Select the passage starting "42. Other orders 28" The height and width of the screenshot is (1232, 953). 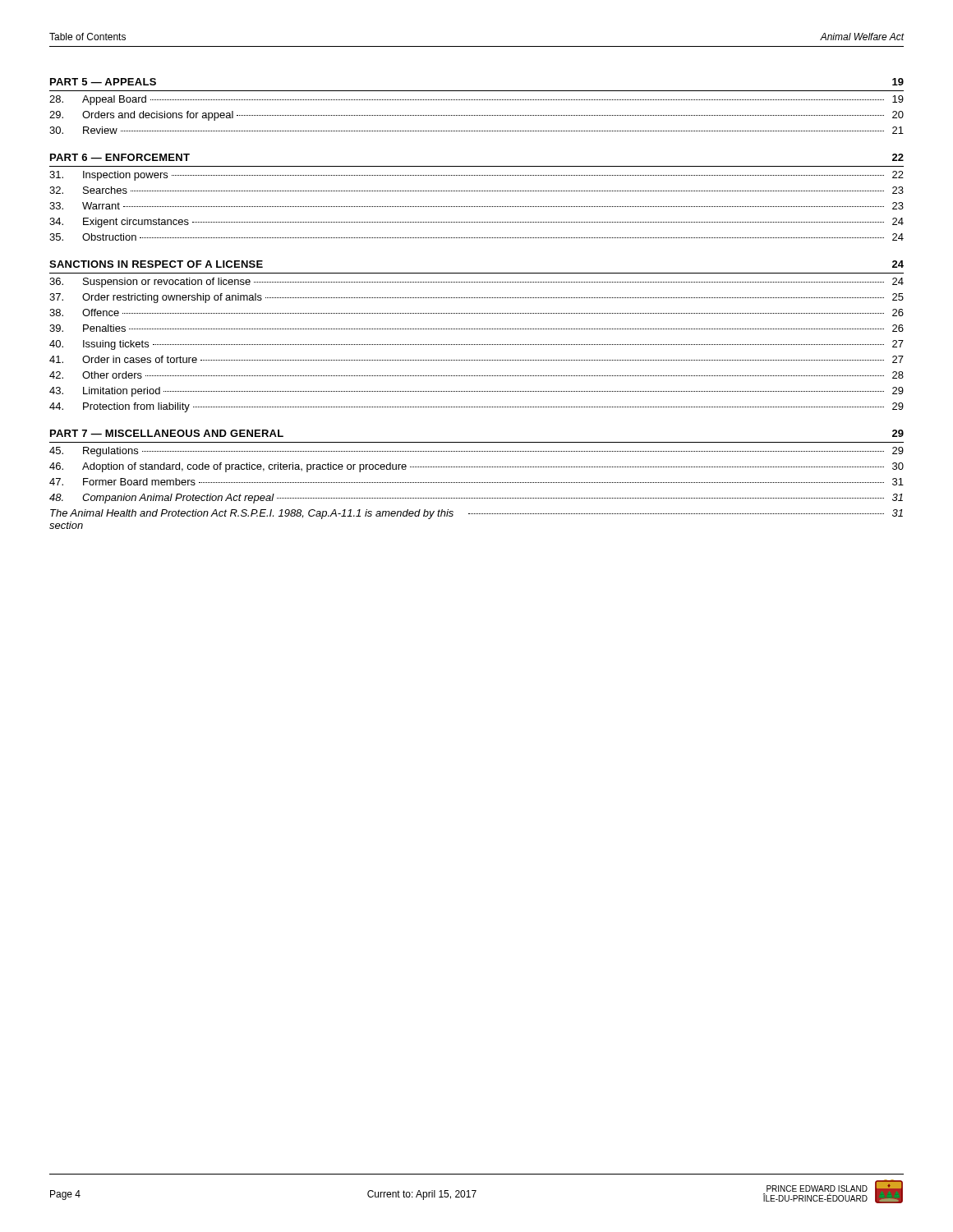476,375
